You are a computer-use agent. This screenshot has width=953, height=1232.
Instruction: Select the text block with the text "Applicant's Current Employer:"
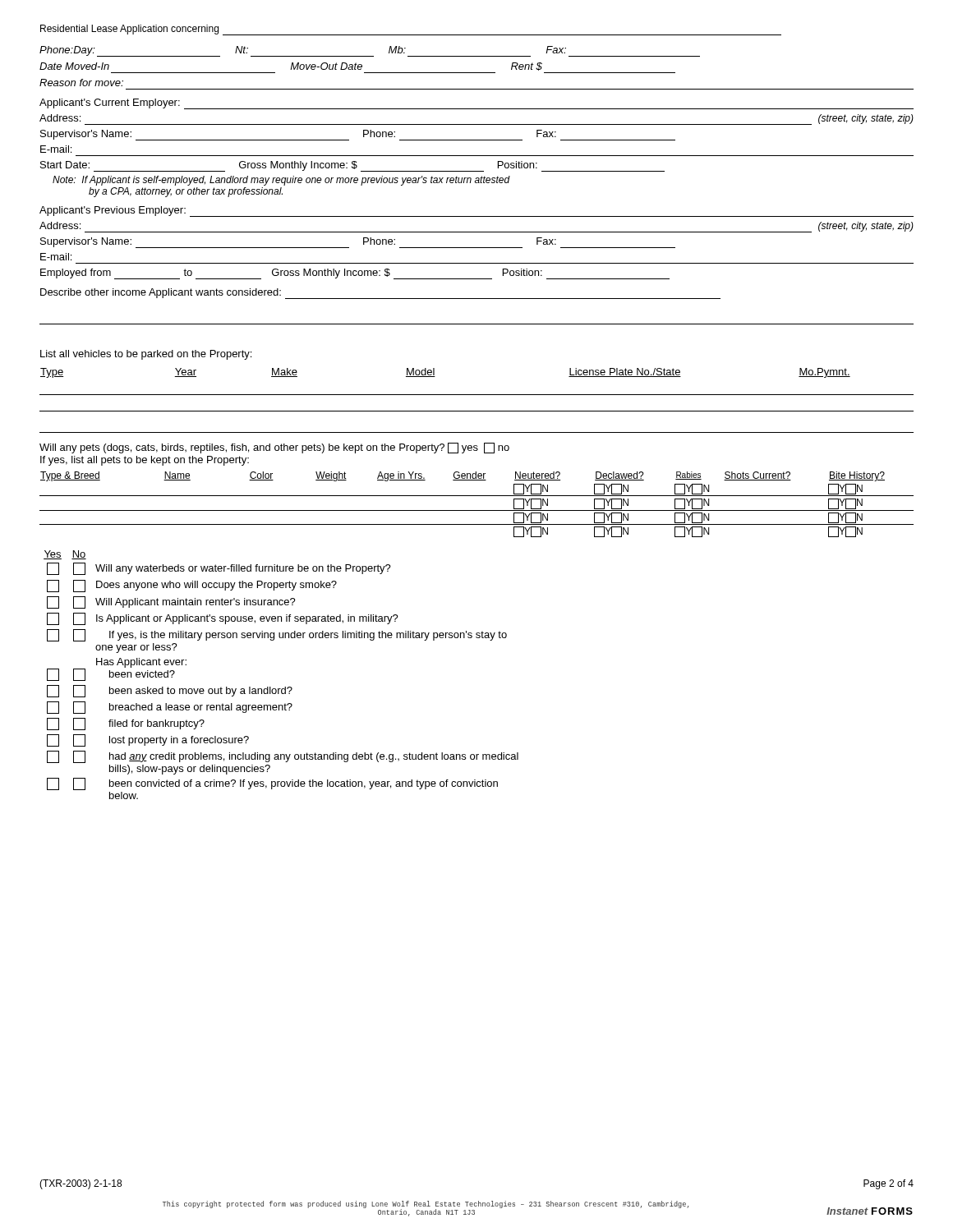point(476,147)
